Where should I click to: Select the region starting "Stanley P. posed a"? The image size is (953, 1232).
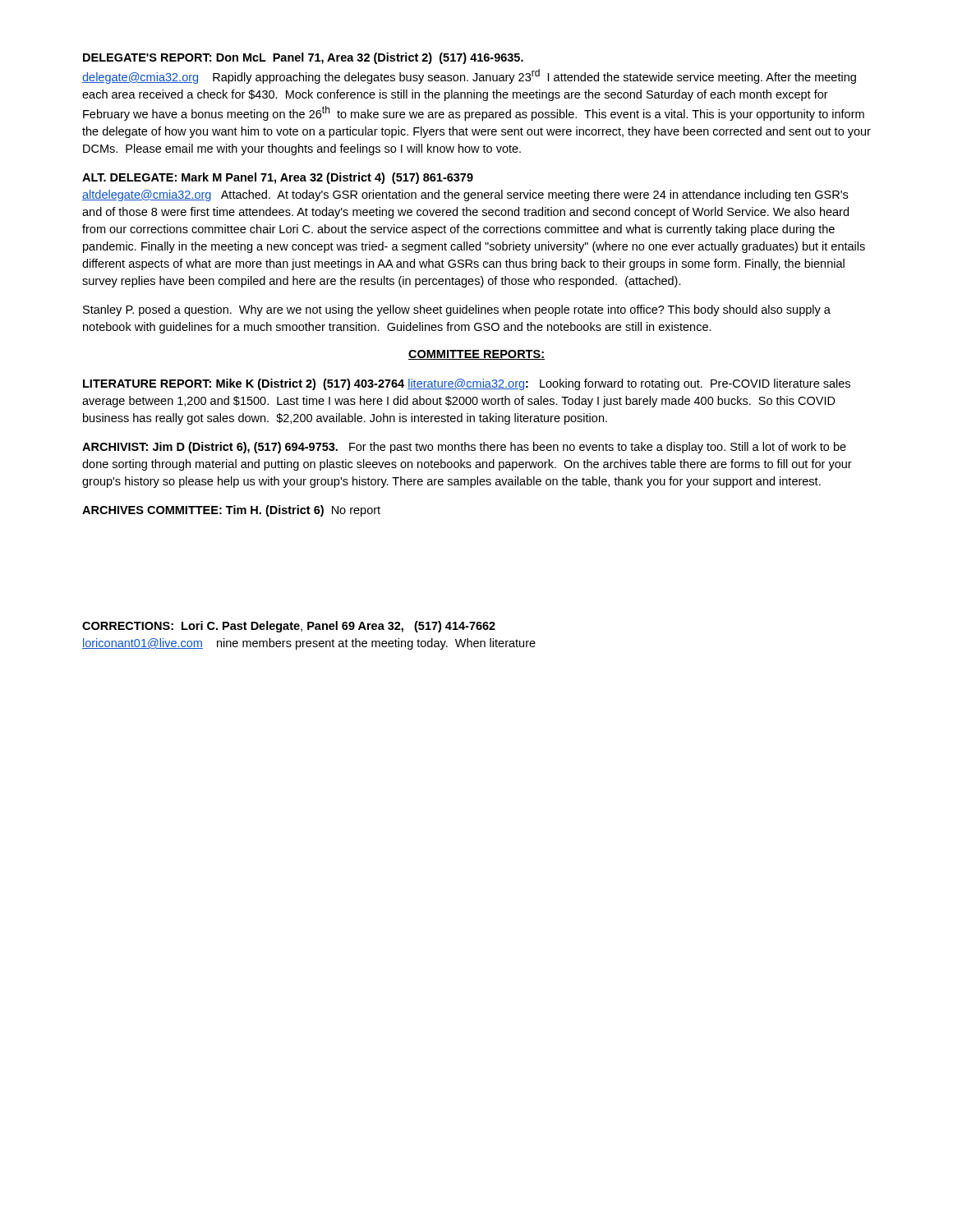(x=456, y=318)
